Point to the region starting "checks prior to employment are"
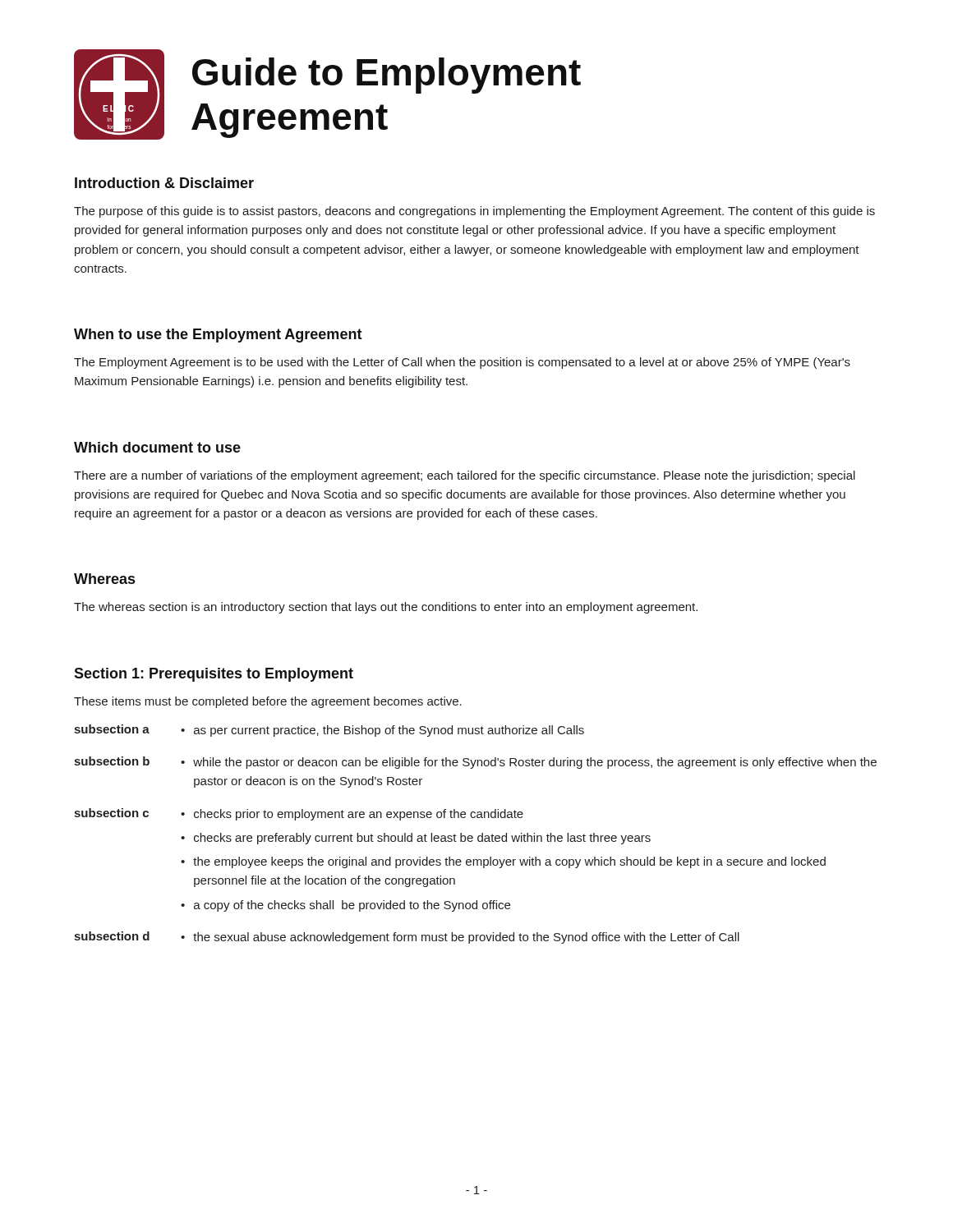Viewport: 953px width, 1232px height. coord(530,813)
